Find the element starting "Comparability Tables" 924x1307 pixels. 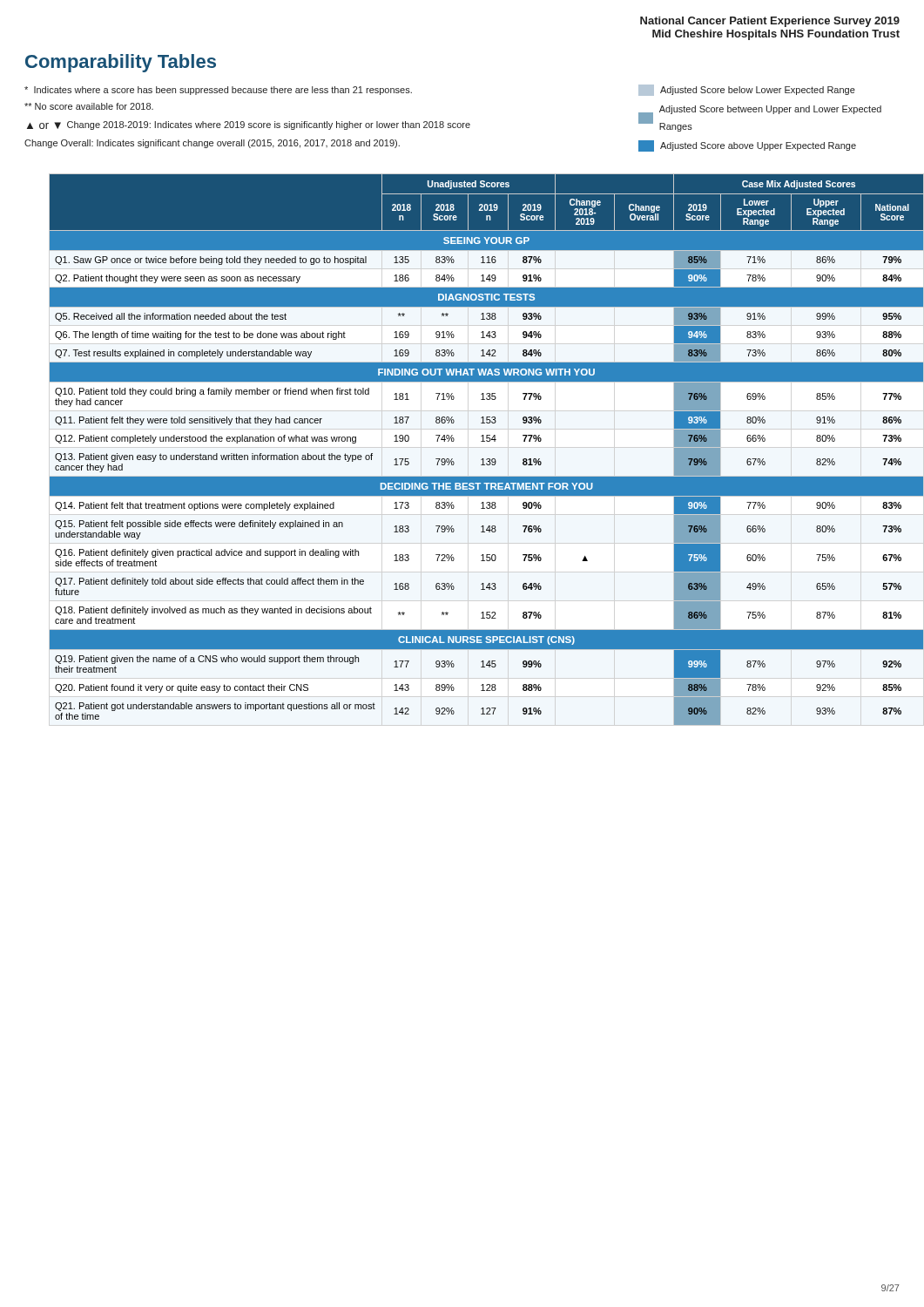tap(121, 61)
